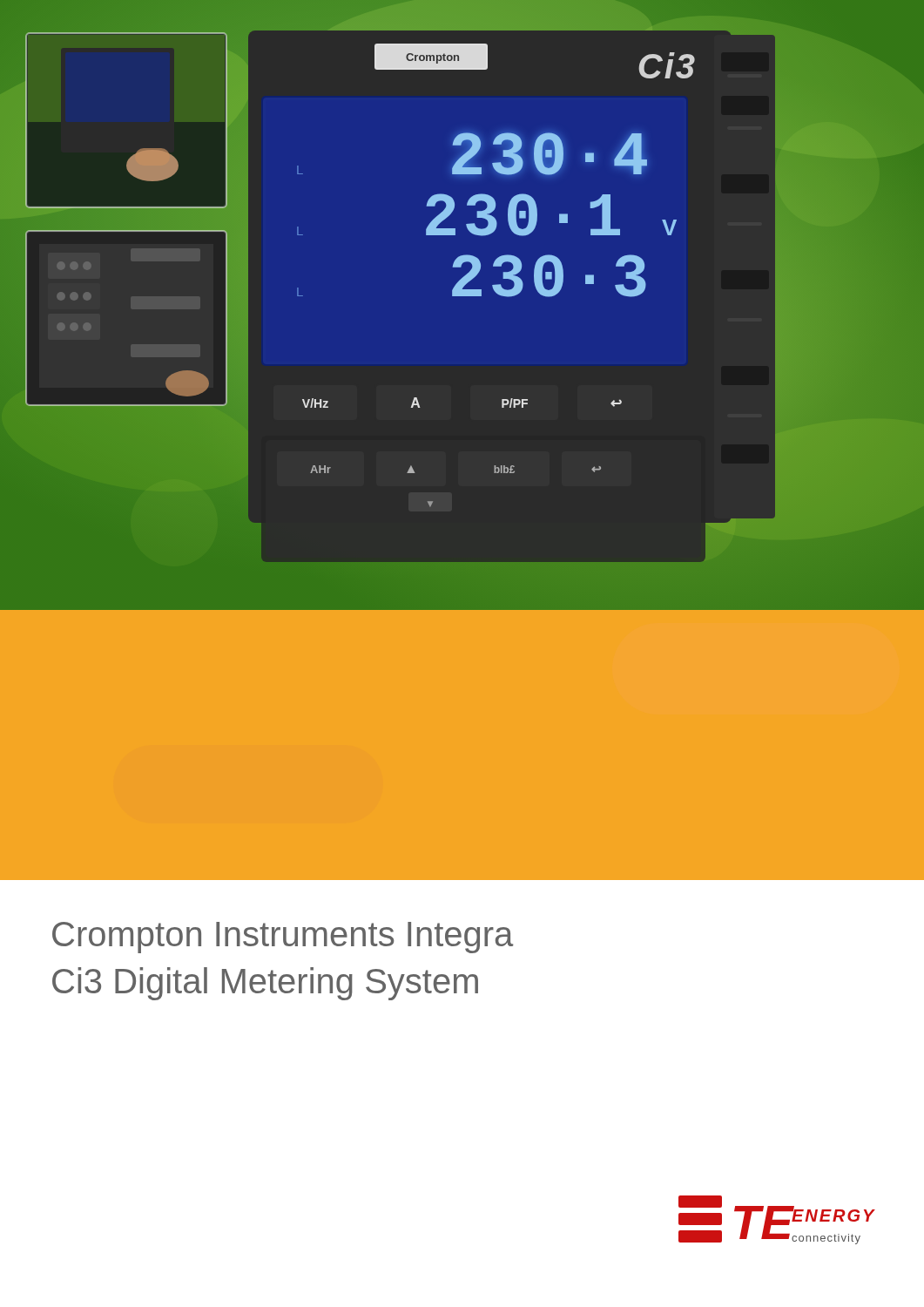Click on the photo
The image size is (924, 1307).
coord(462,305)
